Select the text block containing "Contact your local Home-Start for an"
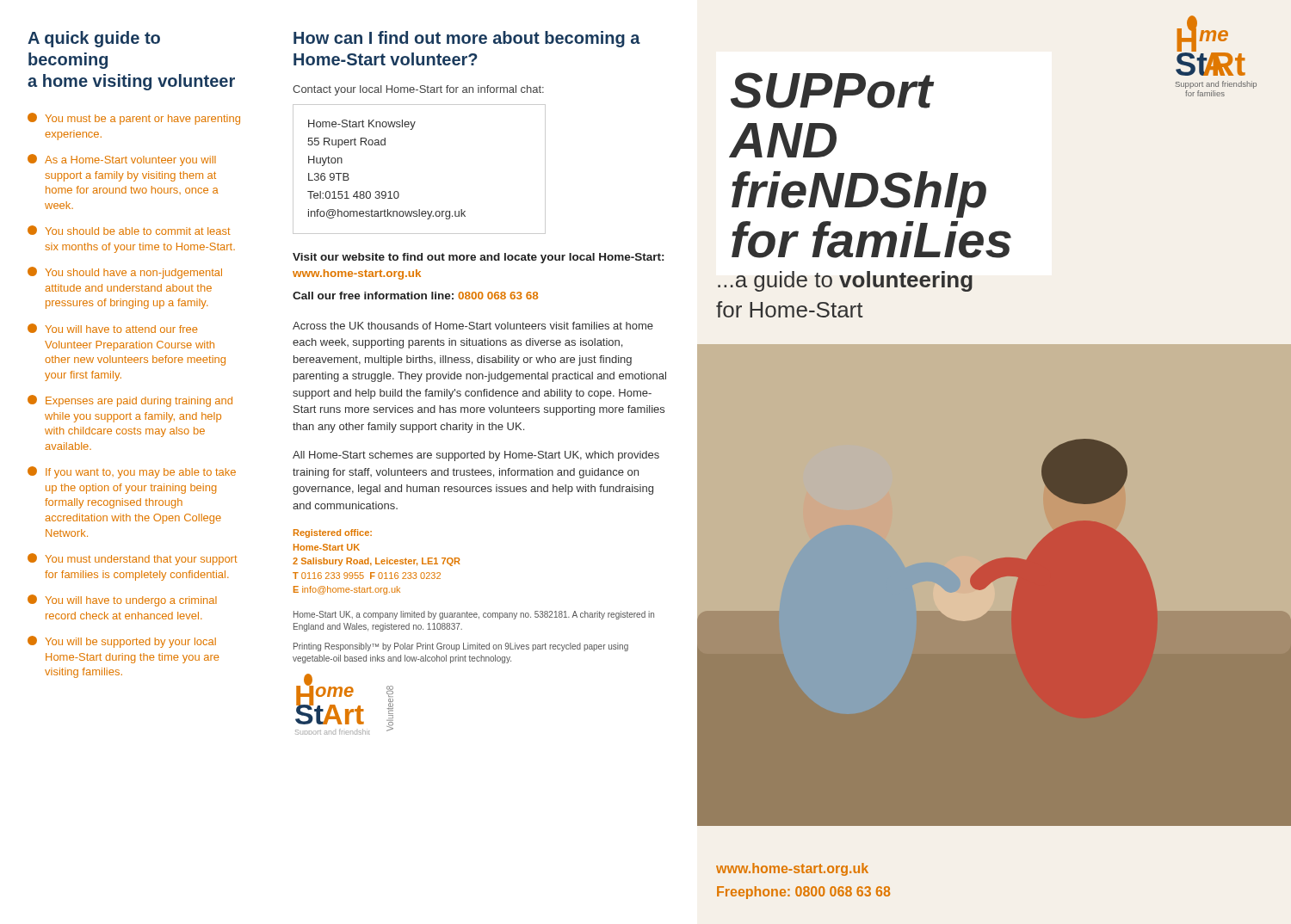The width and height of the screenshot is (1291, 924). 419,89
